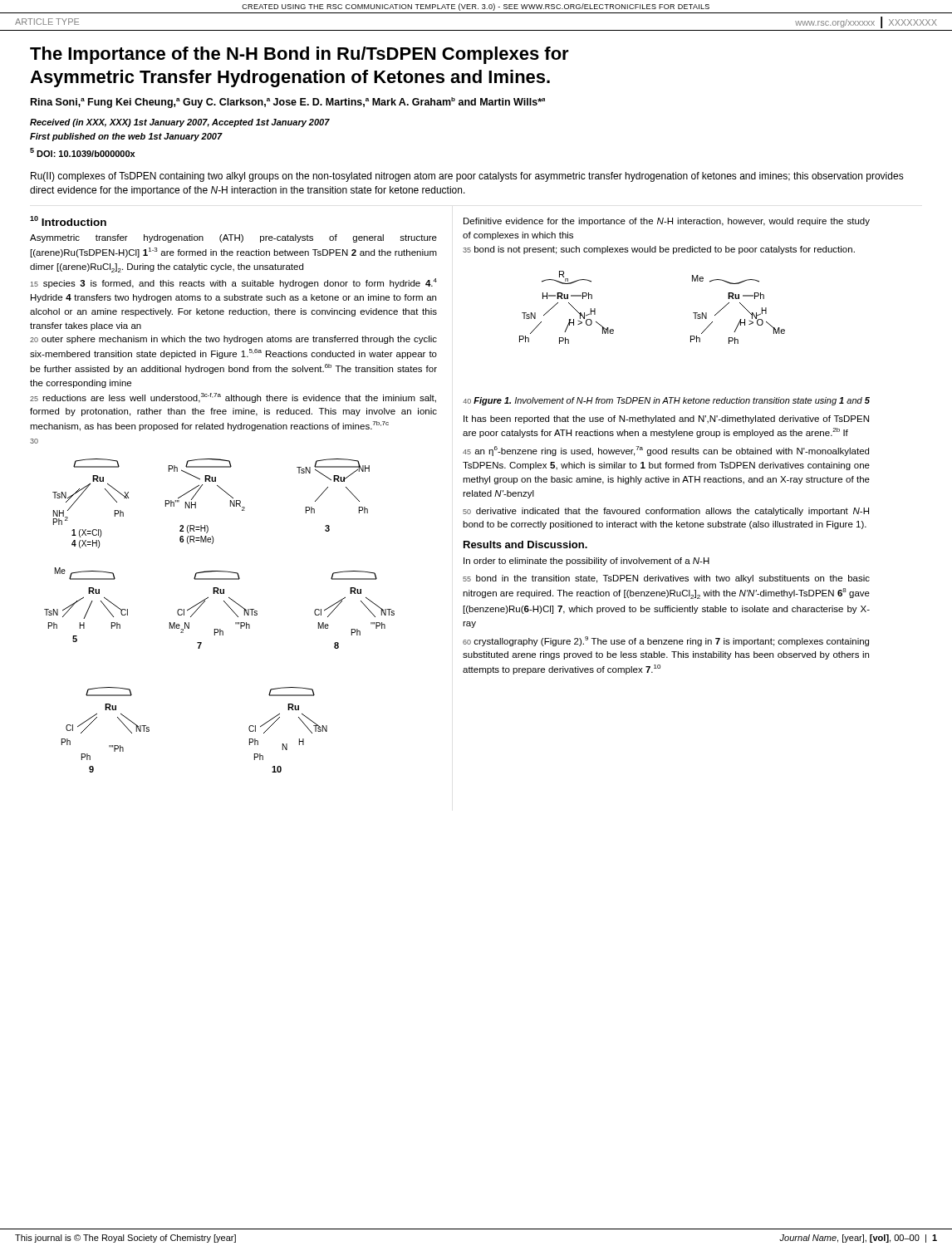Viewport: 952px width, 1246px height.
Task: Click on the text block that says "25 reductions are"
Action: [x=233, y=411]
